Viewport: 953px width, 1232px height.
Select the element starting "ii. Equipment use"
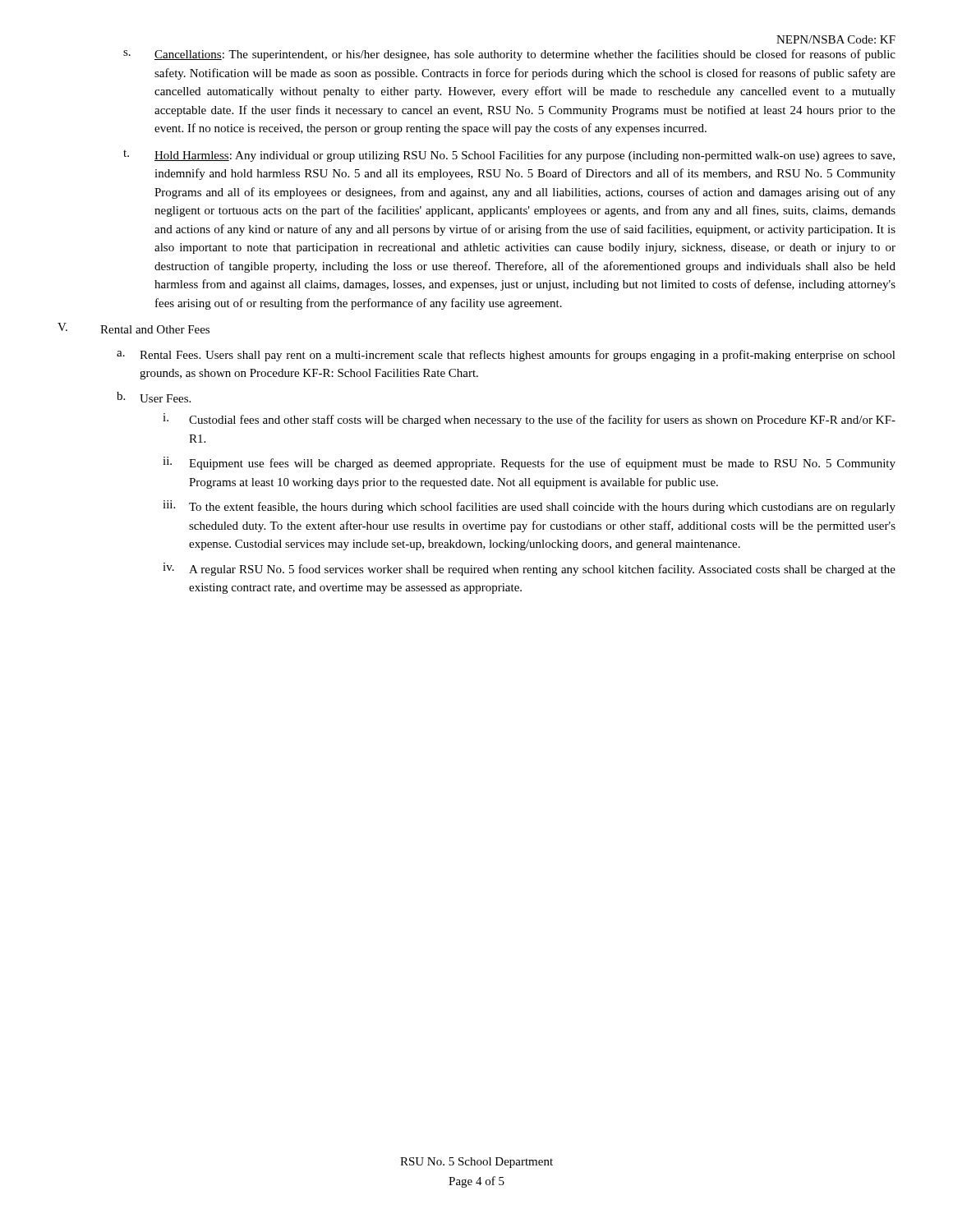click(x=529, y=473)
